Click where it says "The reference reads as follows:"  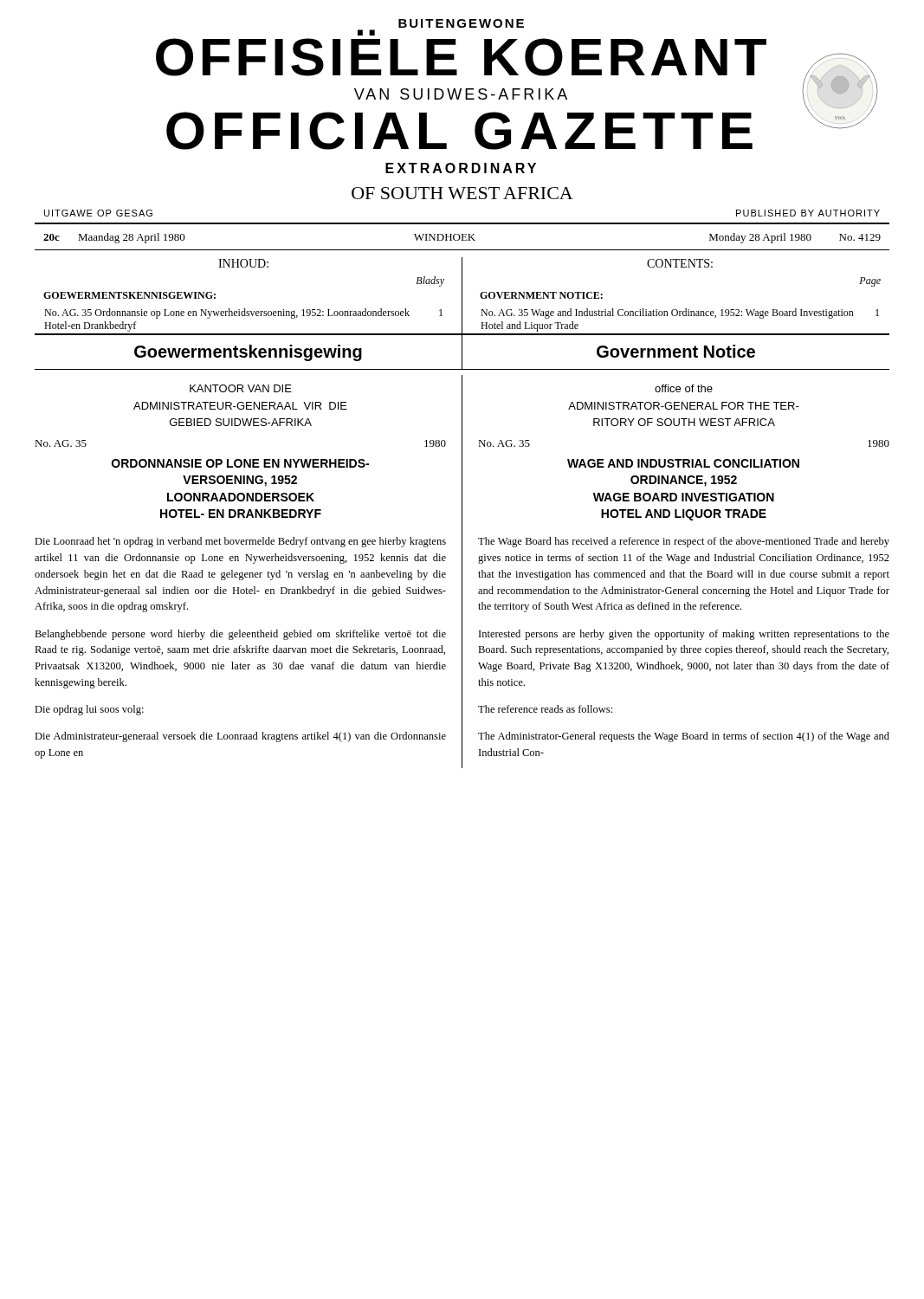pyautogui.click(x=546, y=709)
